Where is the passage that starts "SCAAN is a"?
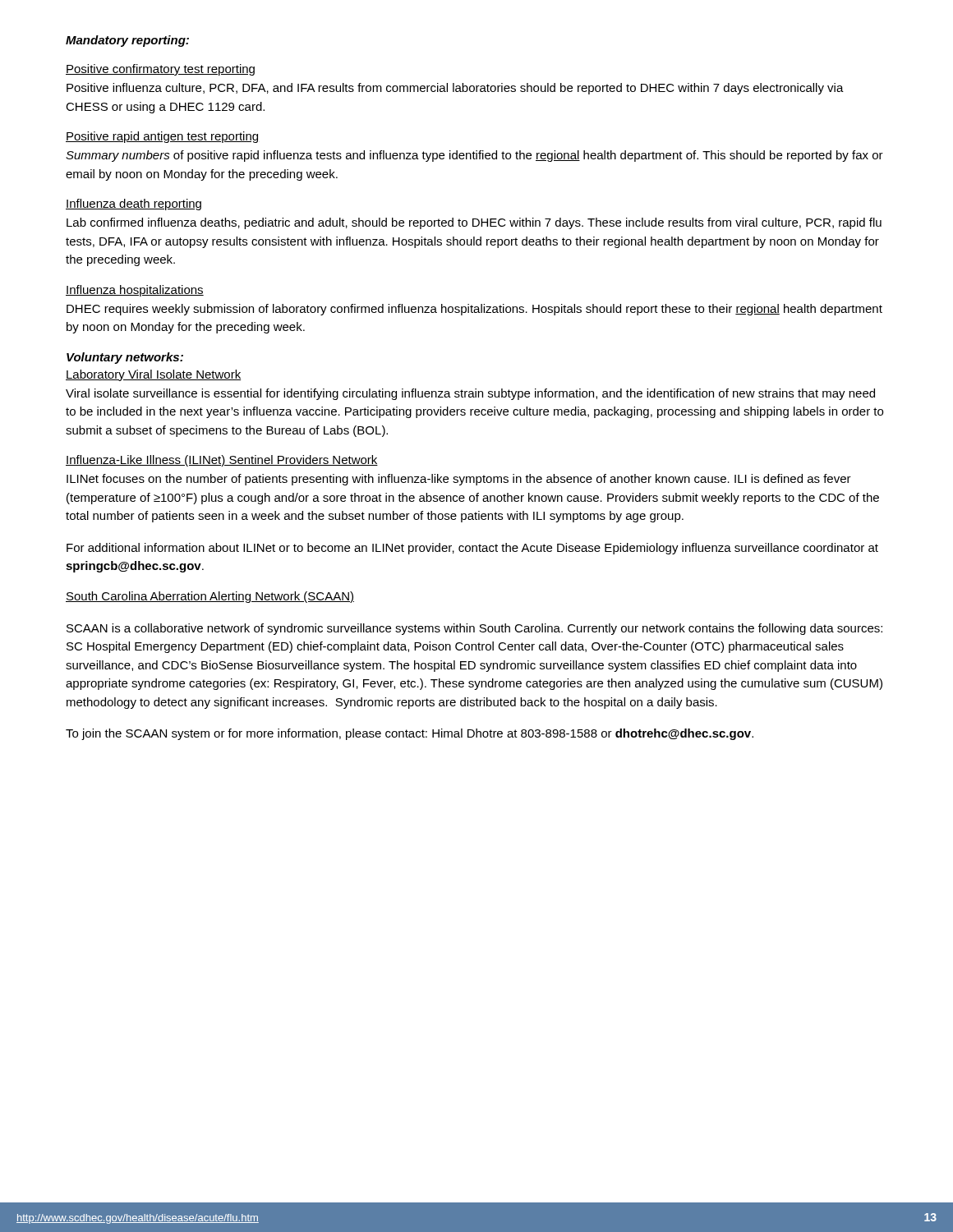953x1232 pixels. coord(475,664)
